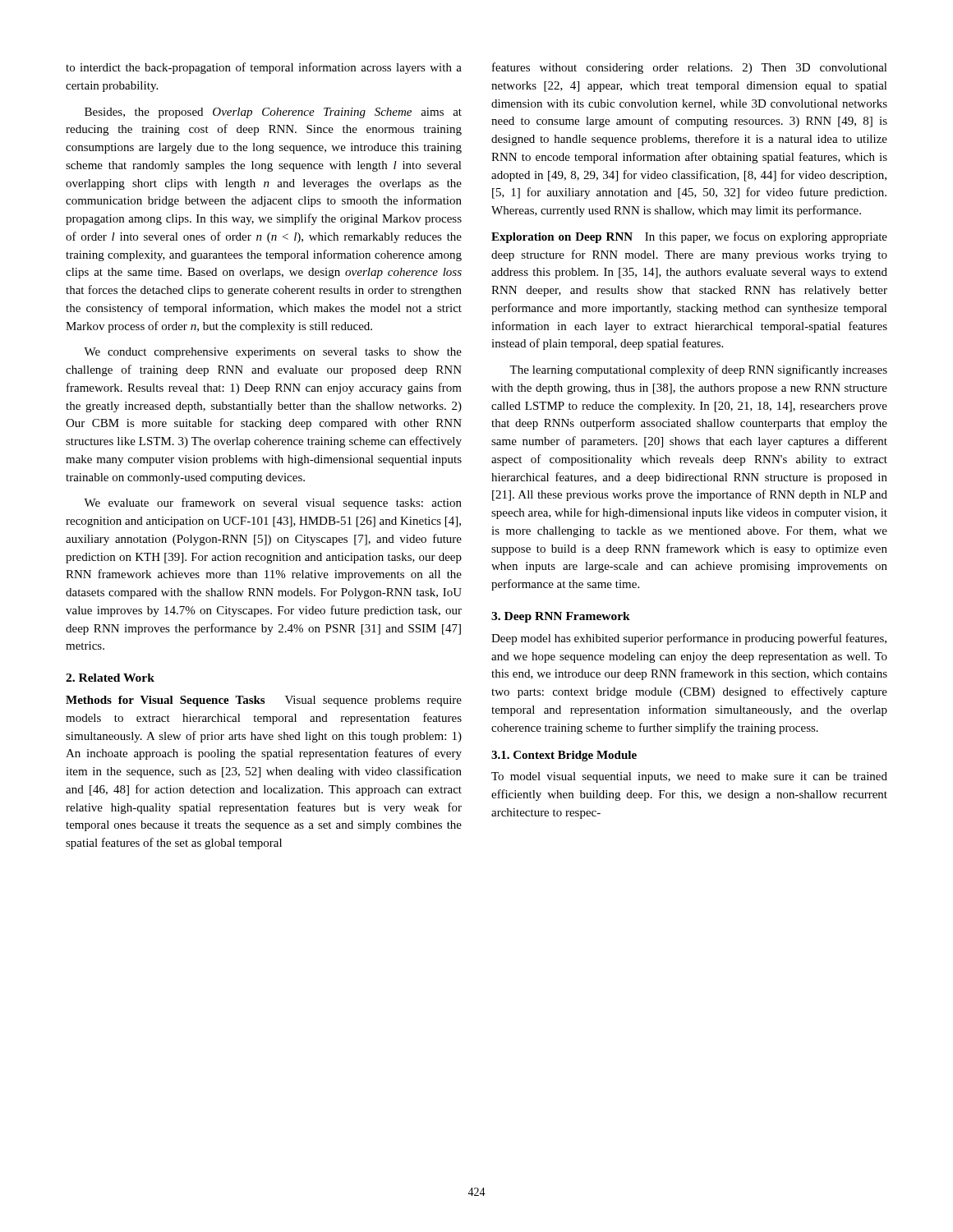Find "3. Deep RNN Framework" on this page
Image resolution: width=953 pixels, height=1232 pixels.
561,615
